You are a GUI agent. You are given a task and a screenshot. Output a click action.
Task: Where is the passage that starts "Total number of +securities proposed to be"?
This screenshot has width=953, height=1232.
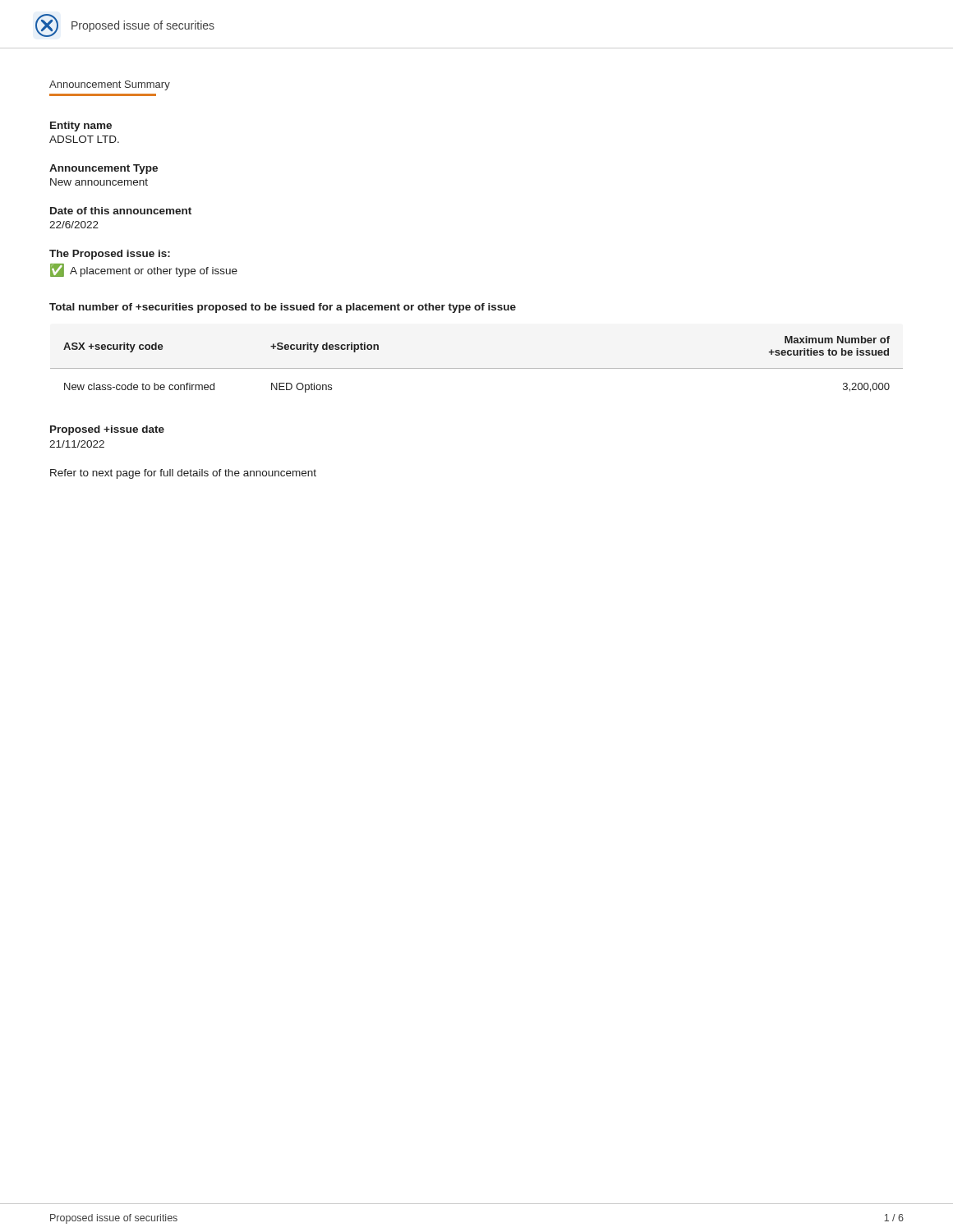(283, 307)
